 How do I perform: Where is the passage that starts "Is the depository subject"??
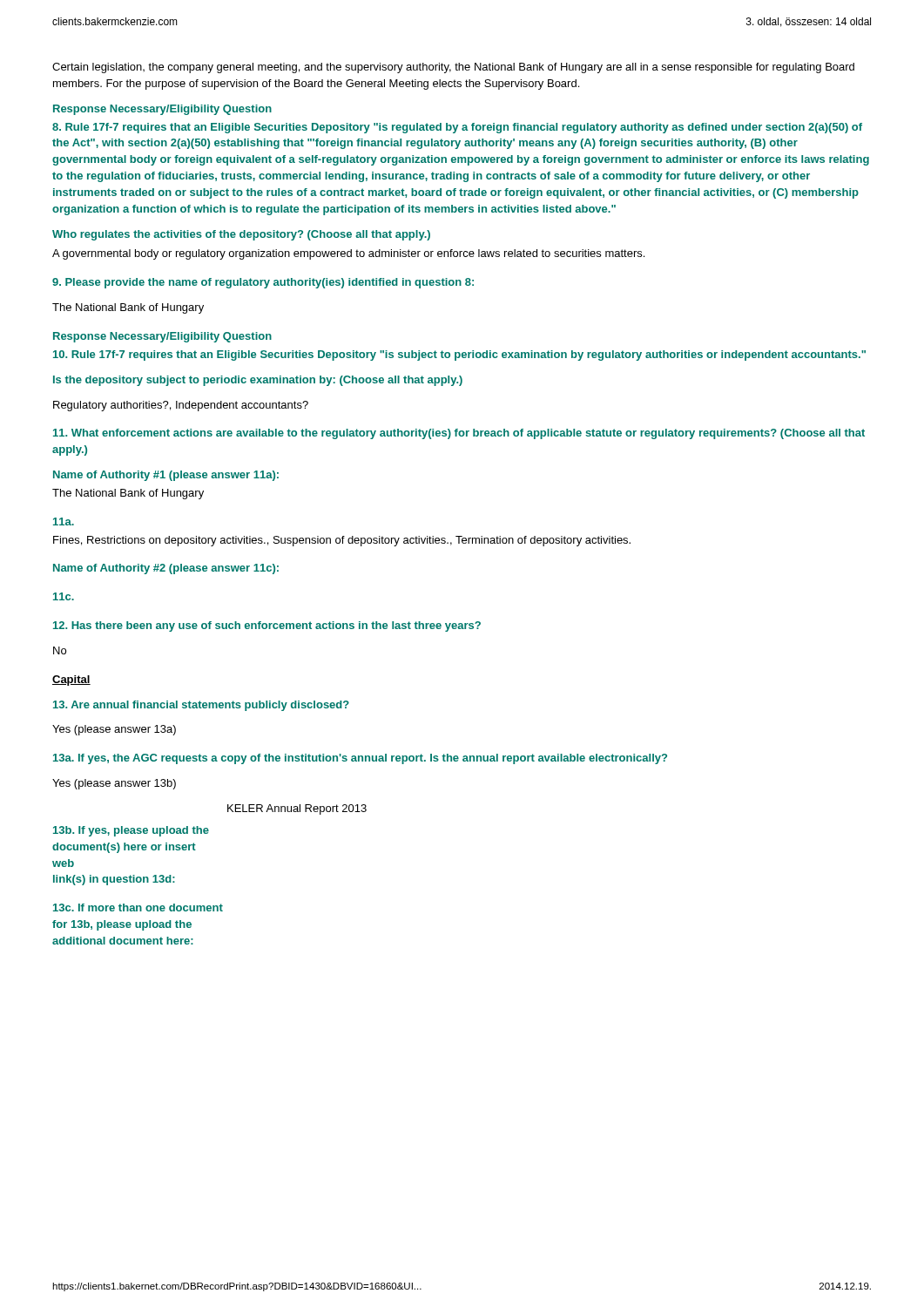258,379
